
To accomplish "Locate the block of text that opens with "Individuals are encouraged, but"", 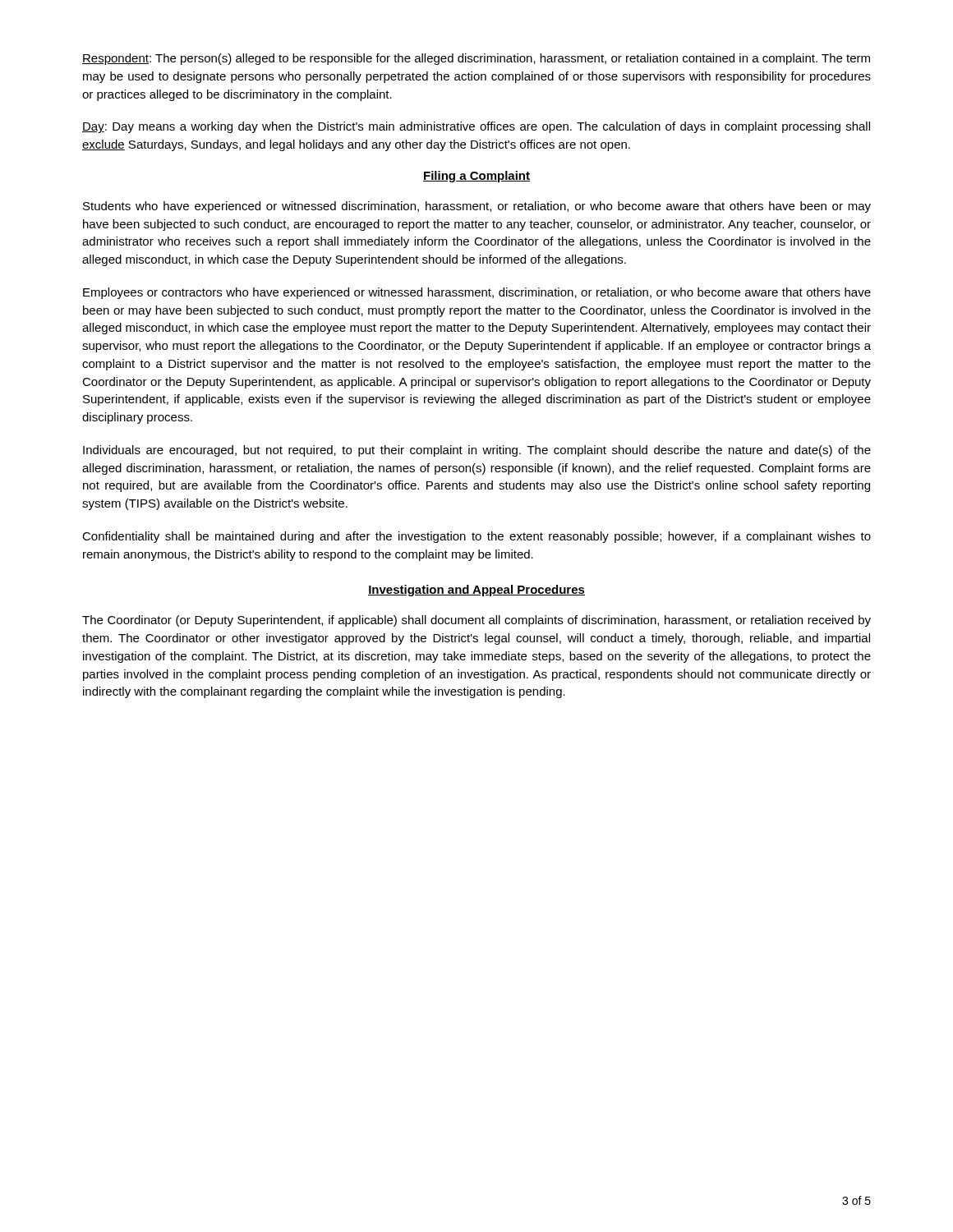I will (476, 476).
